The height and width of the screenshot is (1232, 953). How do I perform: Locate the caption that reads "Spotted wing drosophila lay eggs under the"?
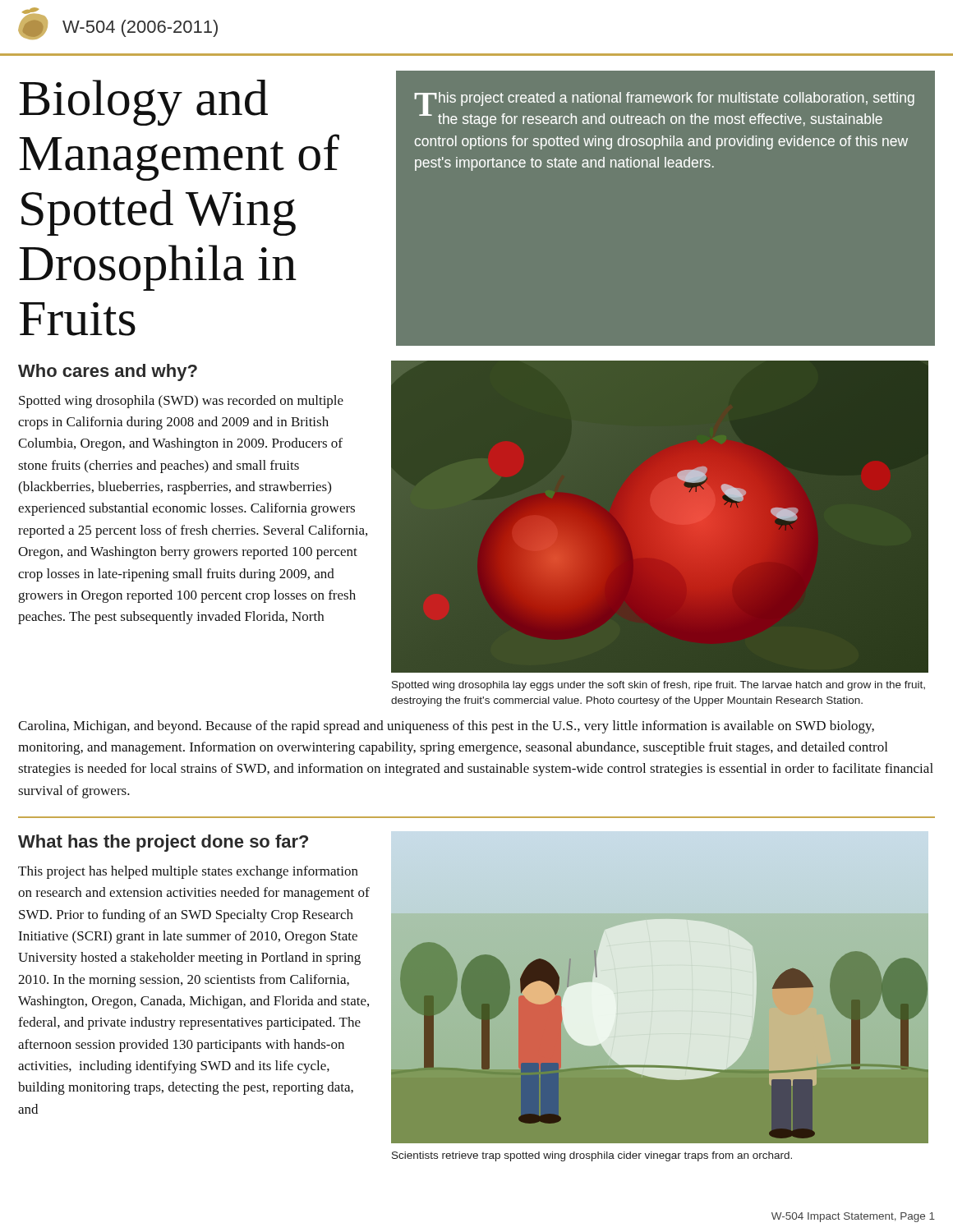[659, 692]
